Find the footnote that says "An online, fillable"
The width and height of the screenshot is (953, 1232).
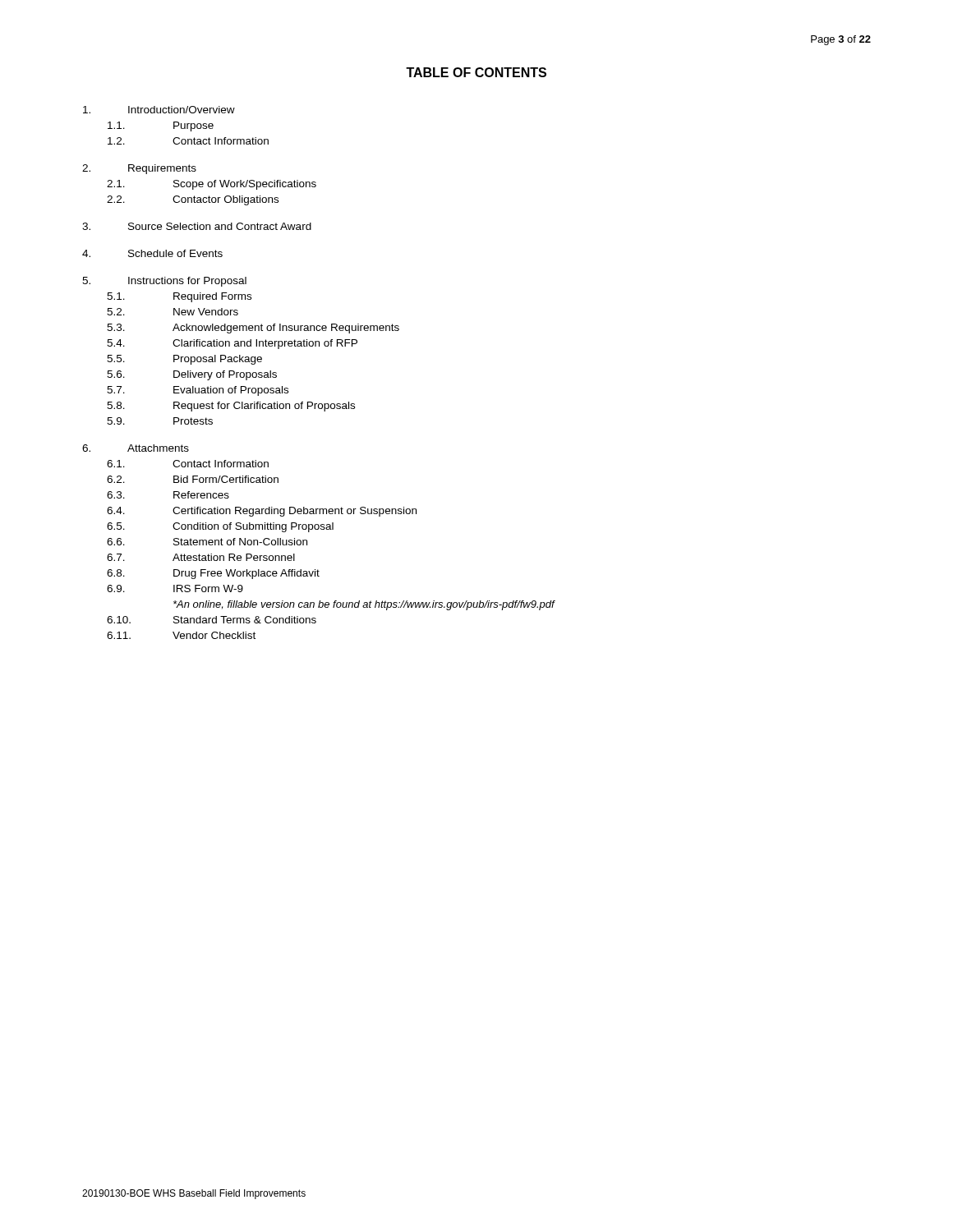[363, 604]
